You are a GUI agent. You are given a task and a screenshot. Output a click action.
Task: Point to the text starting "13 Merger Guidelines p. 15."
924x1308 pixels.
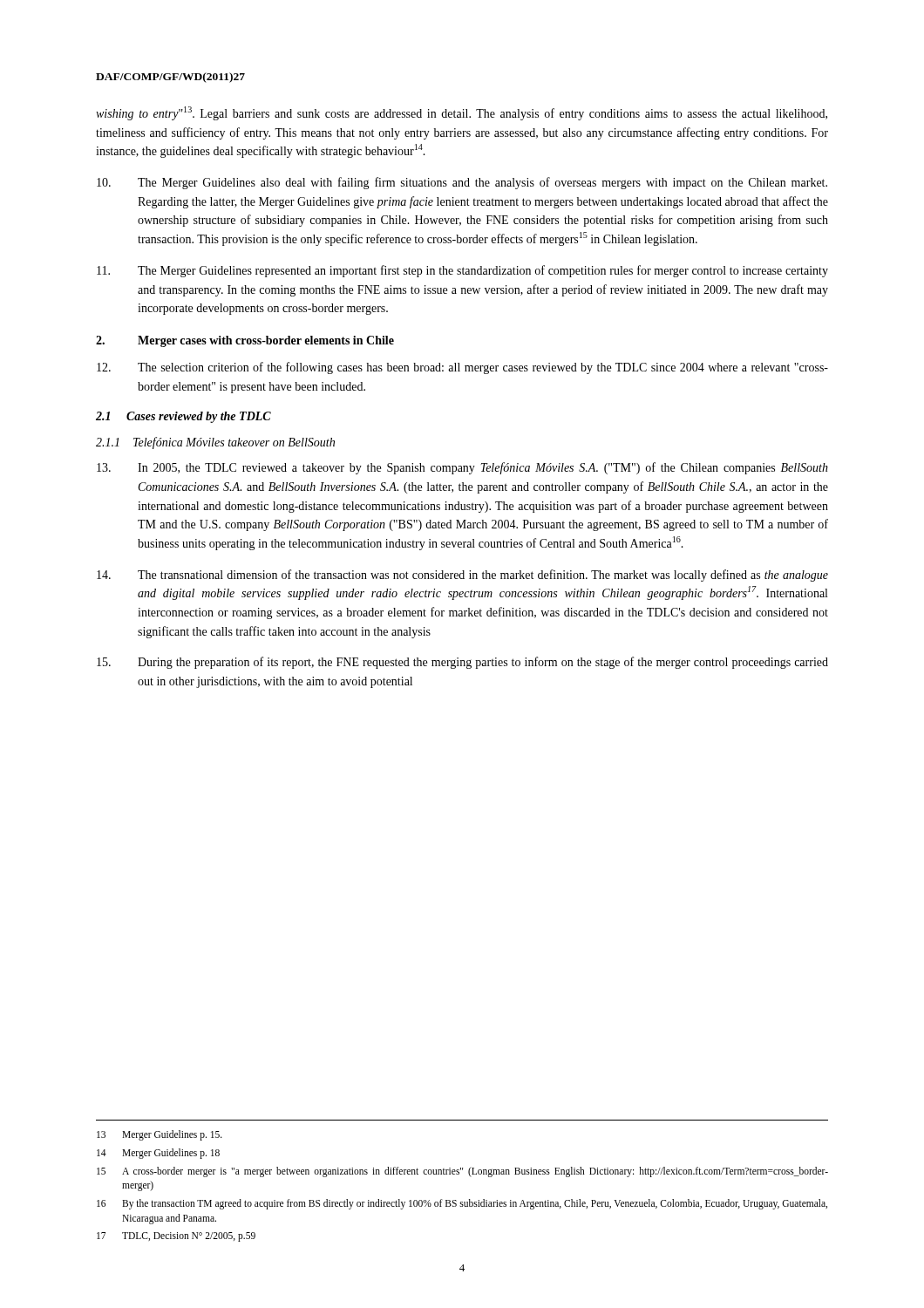(x=160, y=1135)
